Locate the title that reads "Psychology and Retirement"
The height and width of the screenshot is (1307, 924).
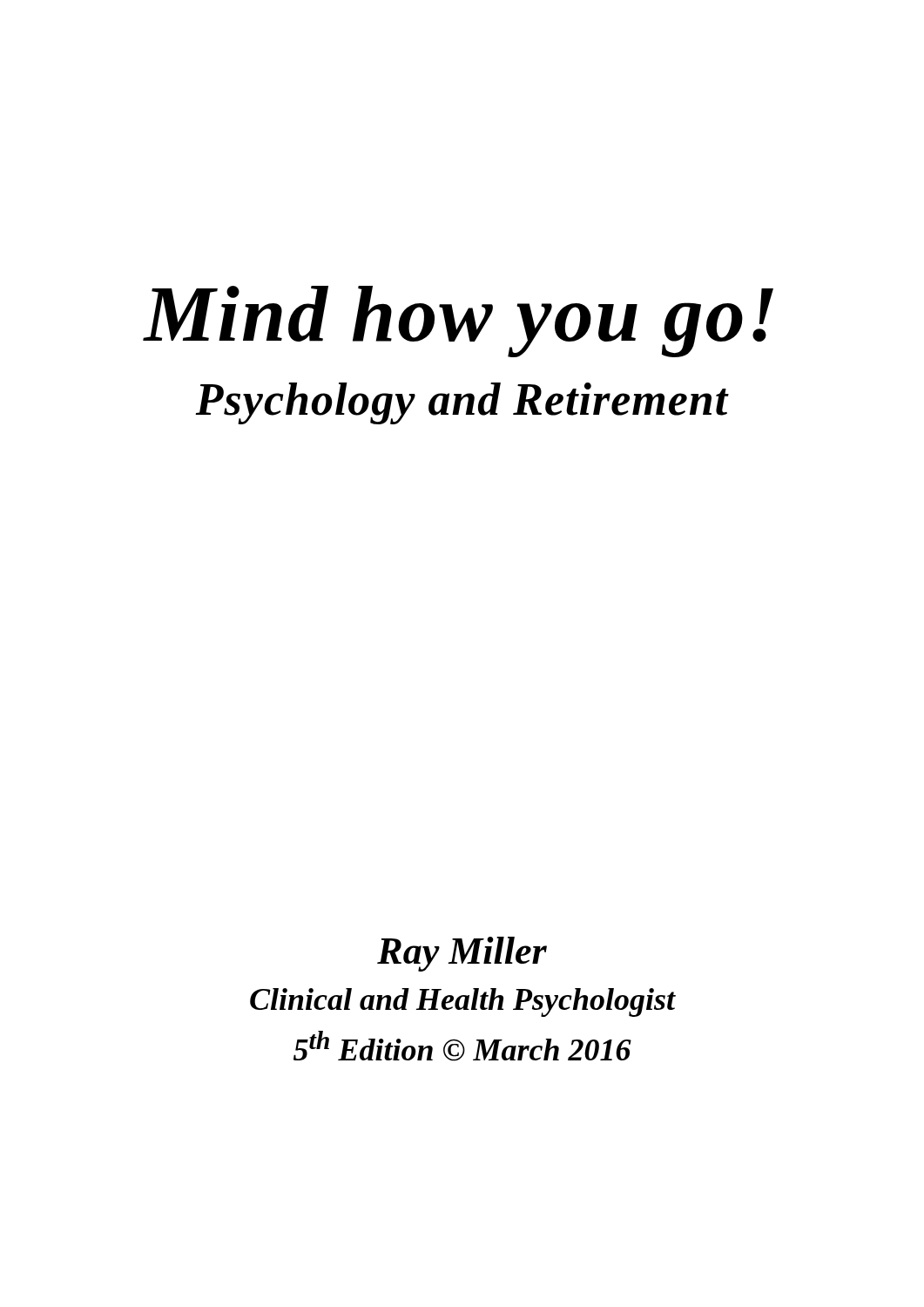click(462, 400)
